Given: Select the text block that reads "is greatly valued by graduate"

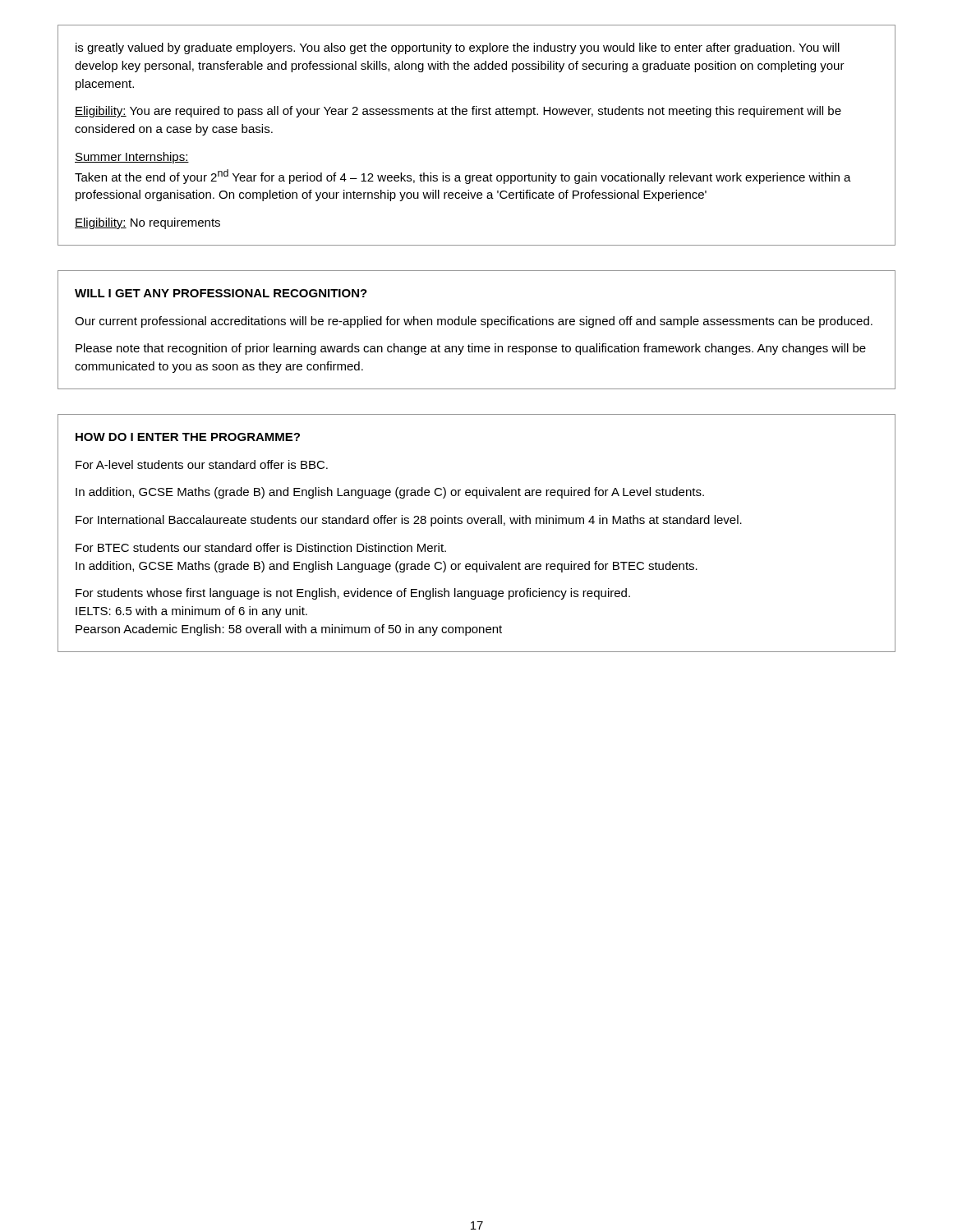Looking at the screenshot, I should [x=458, y=48].
